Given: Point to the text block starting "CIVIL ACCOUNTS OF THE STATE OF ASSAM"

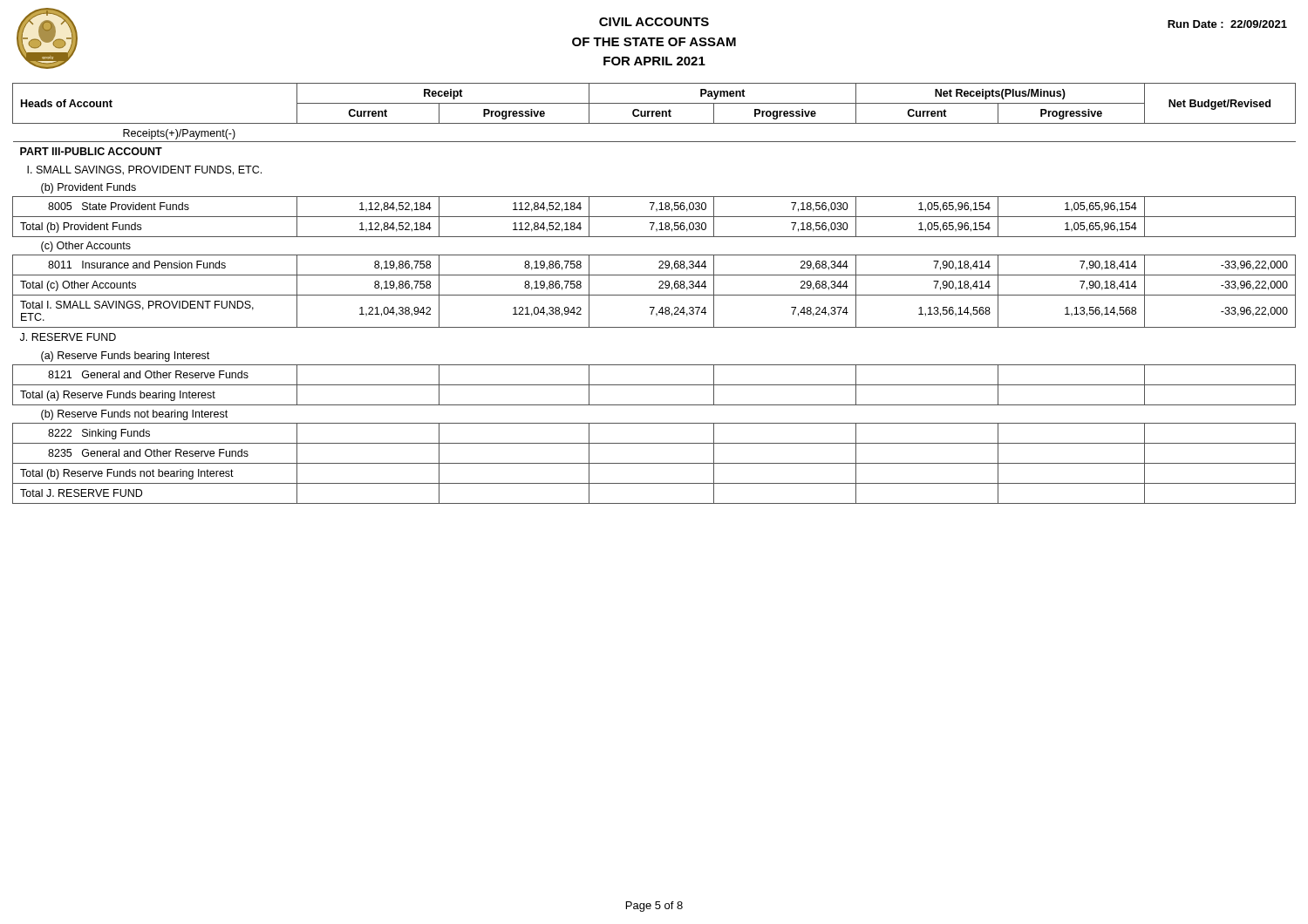Looking at the screenshot, I should coord(654,42).
